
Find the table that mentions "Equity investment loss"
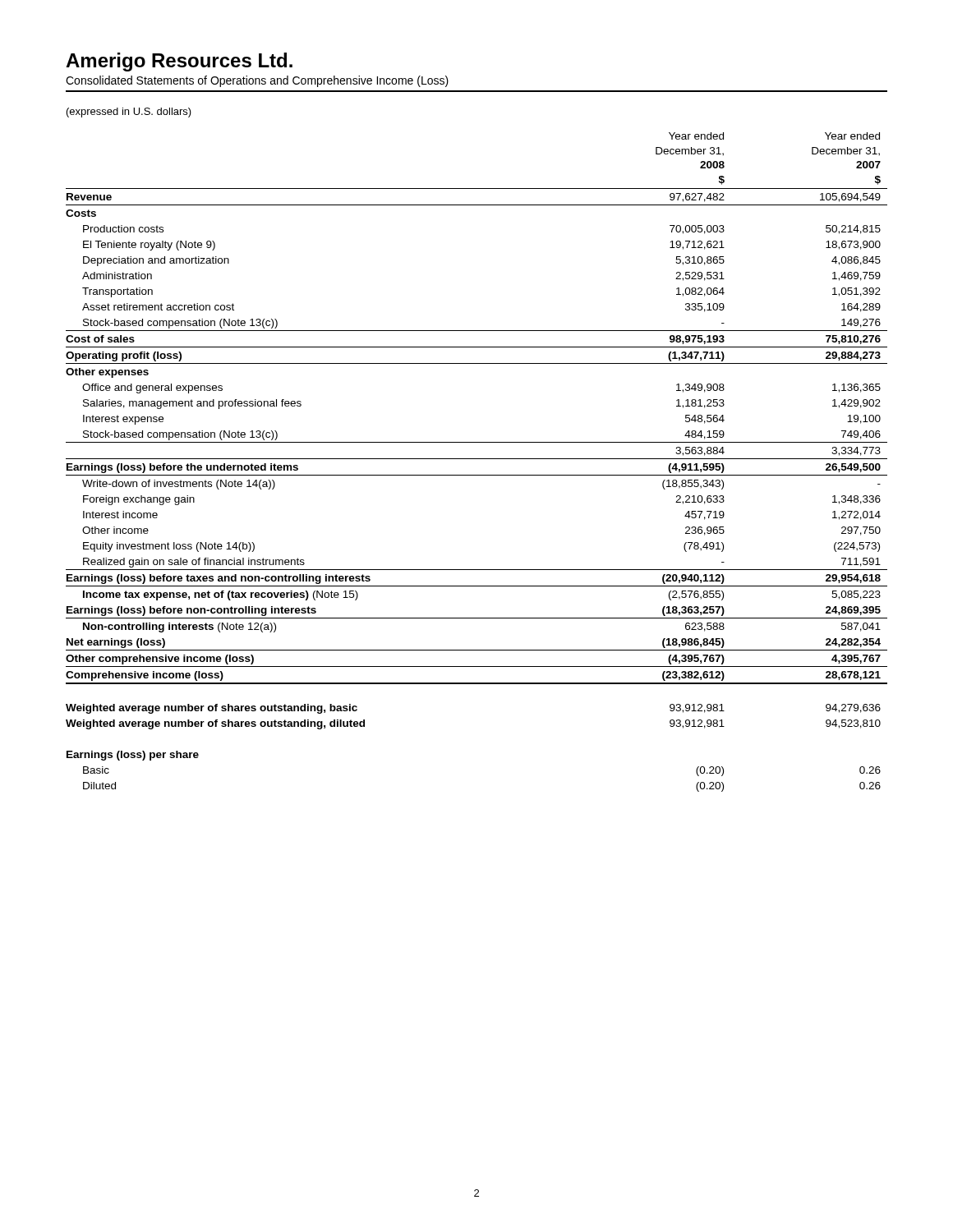point(476,460)
